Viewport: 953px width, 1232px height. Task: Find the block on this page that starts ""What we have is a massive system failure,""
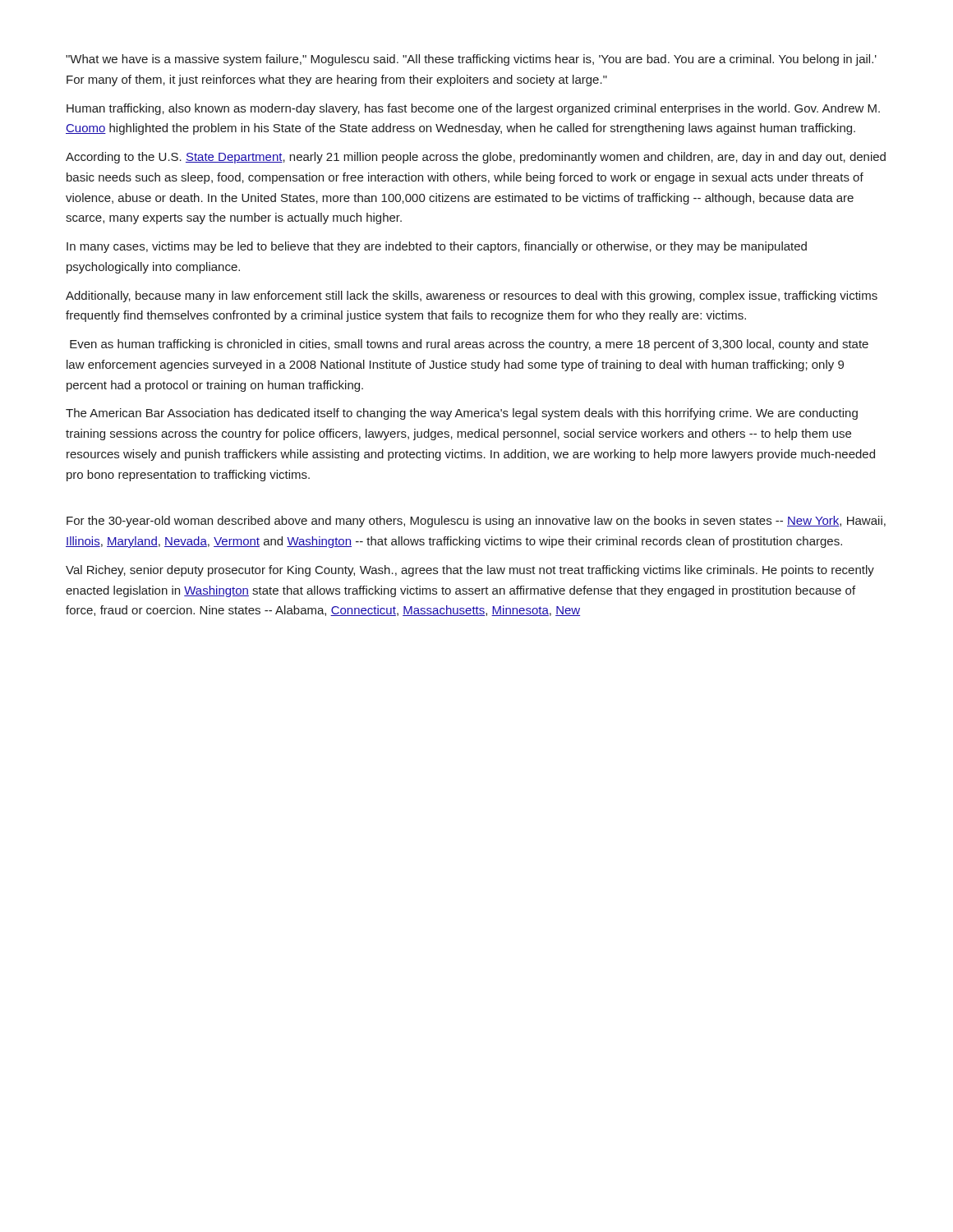pos(476,70)
